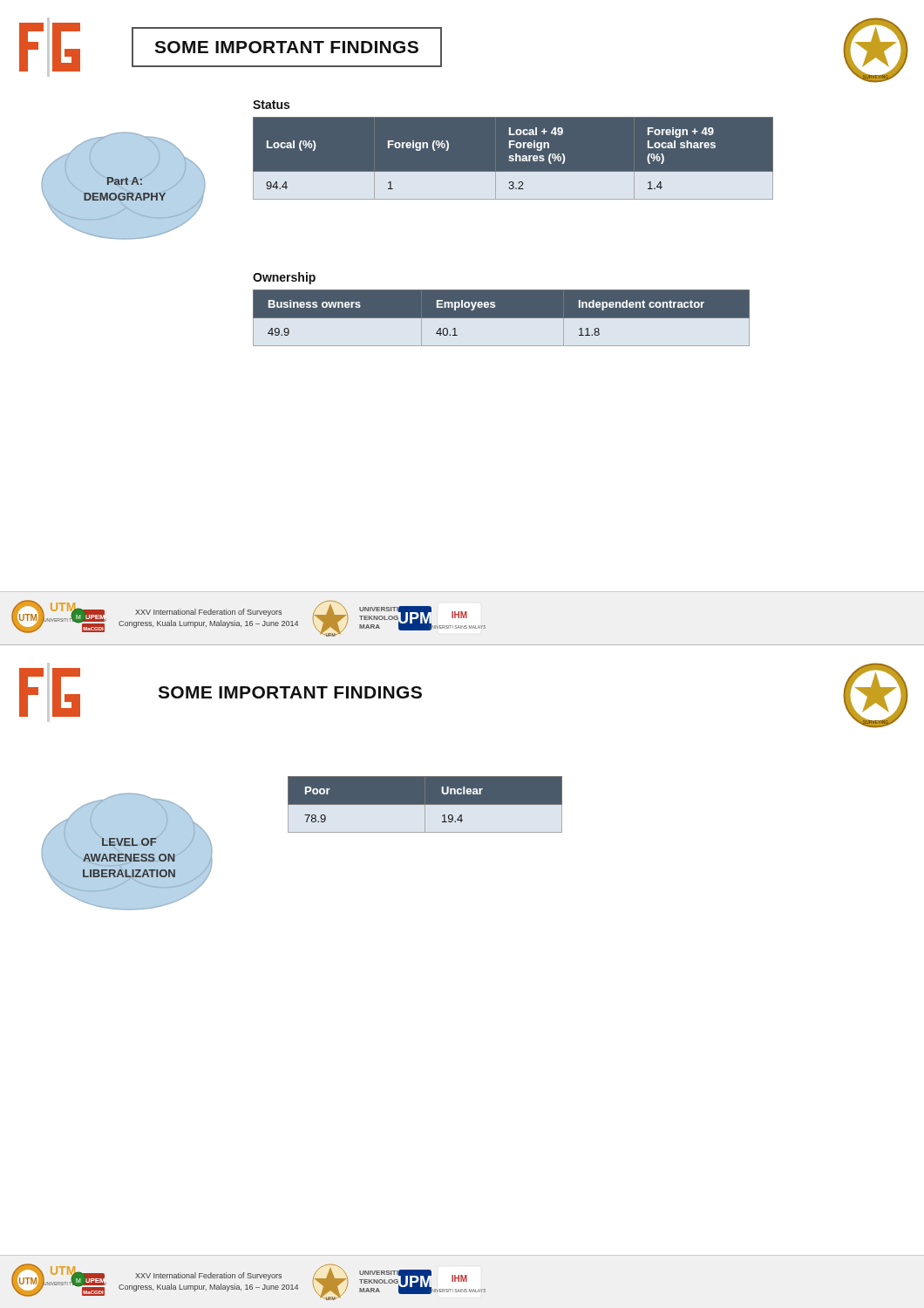Click on the table containing "Unclear"
This screenshot has width=924, height=1308.
(425, 804)
